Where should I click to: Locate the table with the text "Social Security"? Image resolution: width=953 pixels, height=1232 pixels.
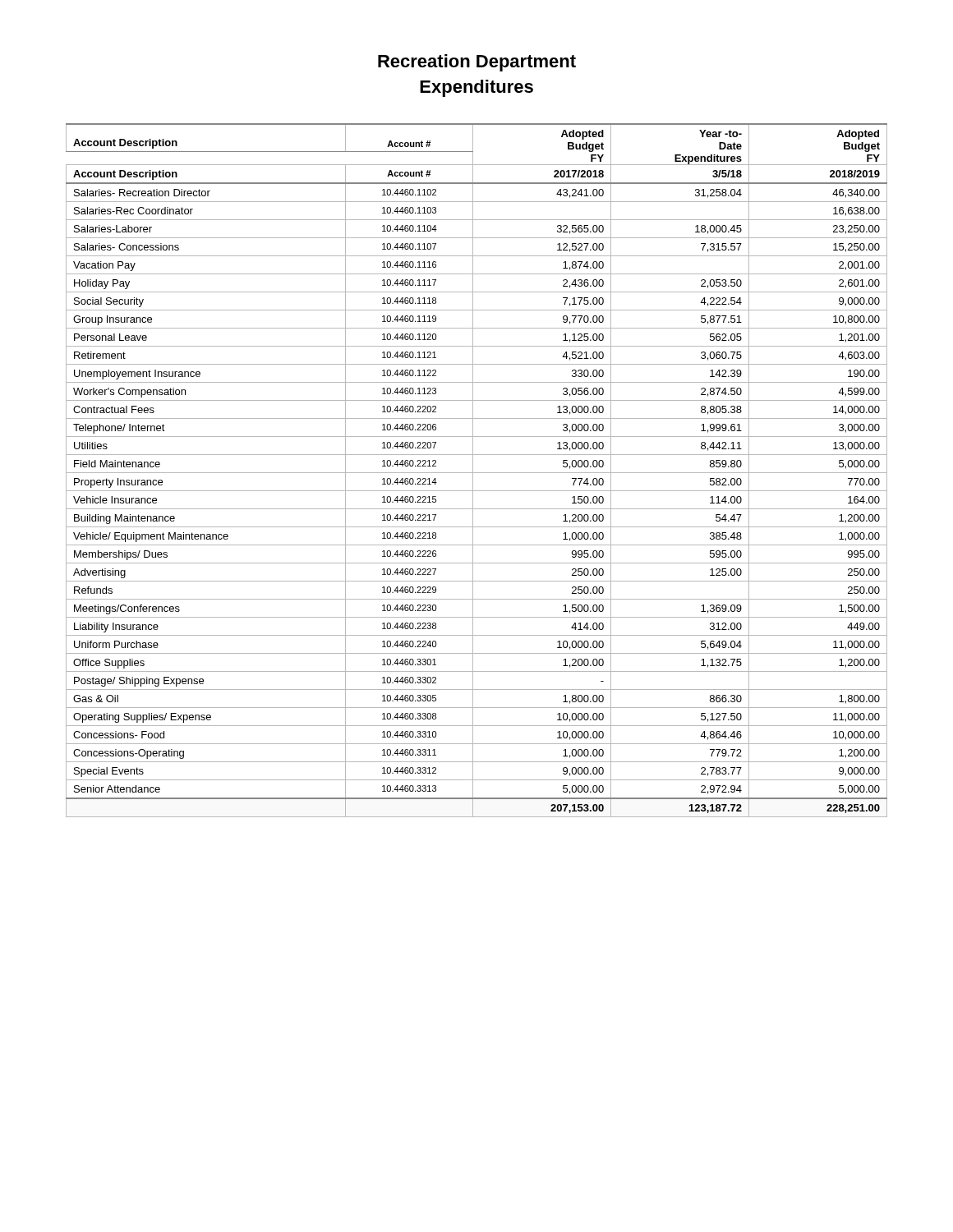tap(476, 470)
